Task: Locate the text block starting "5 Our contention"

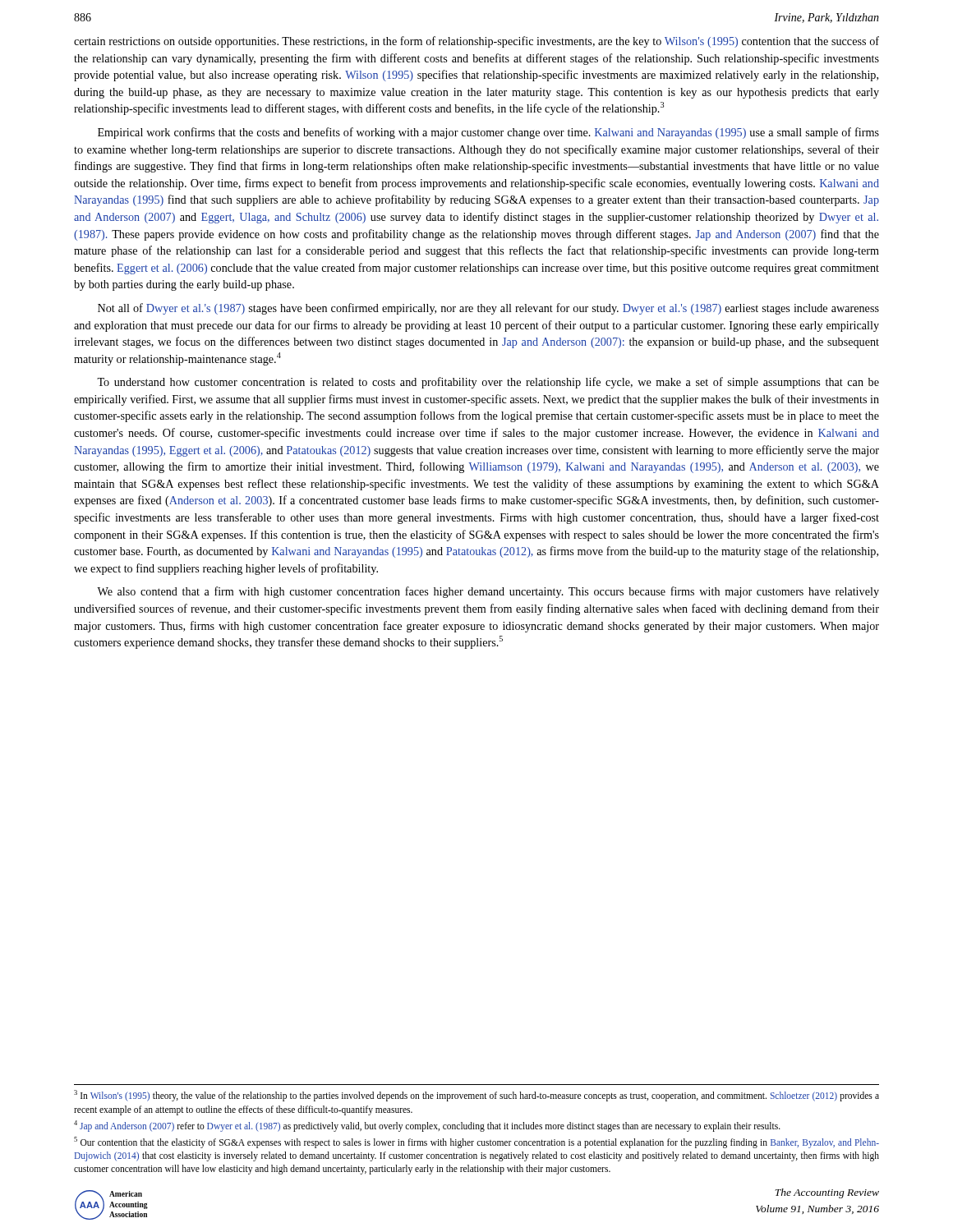Action: [x=476, y=1155]
